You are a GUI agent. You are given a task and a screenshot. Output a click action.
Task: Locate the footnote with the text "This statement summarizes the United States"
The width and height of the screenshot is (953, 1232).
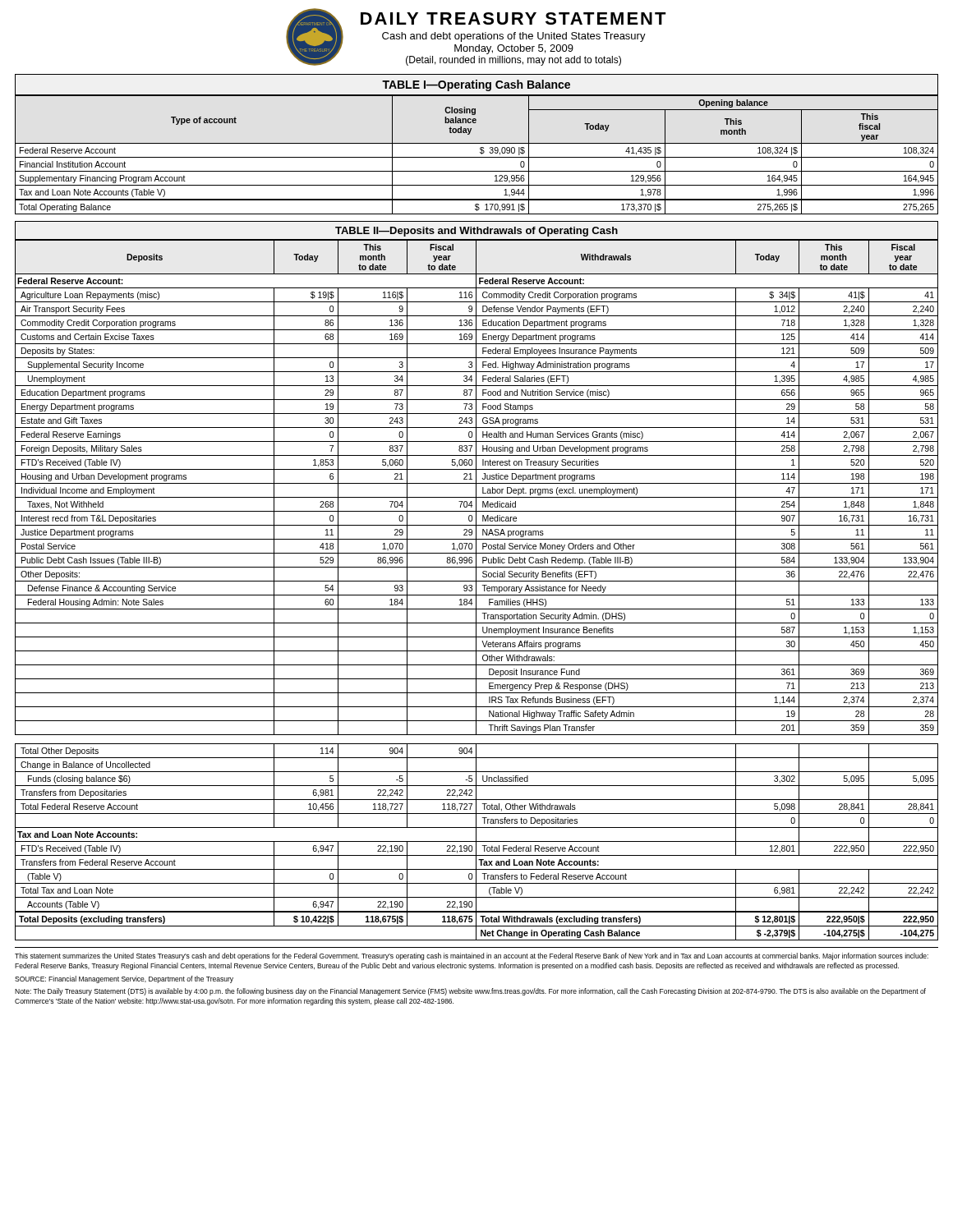(x=472, y=961)
